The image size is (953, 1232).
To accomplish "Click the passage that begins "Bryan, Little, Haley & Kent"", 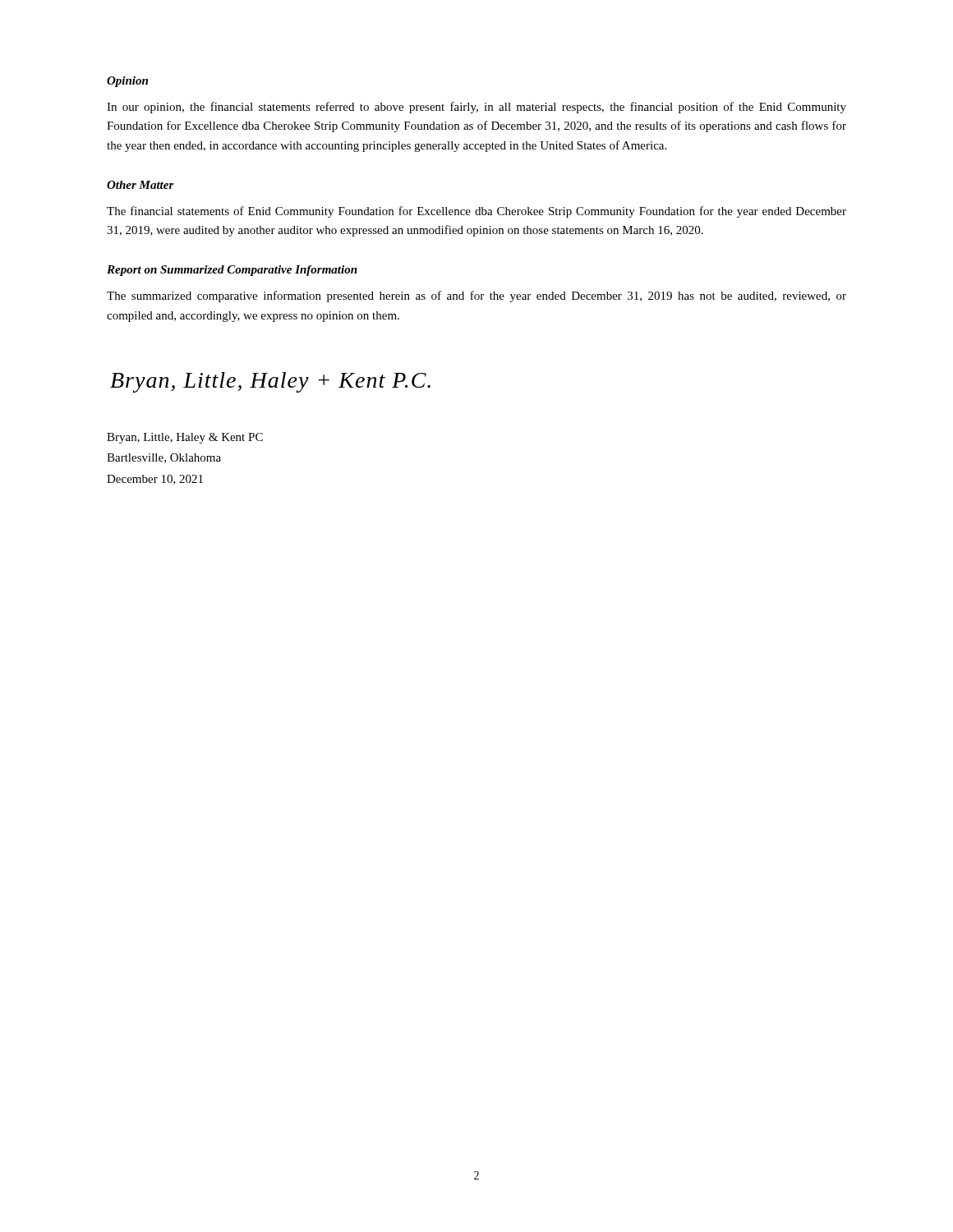I will (185, 458).
